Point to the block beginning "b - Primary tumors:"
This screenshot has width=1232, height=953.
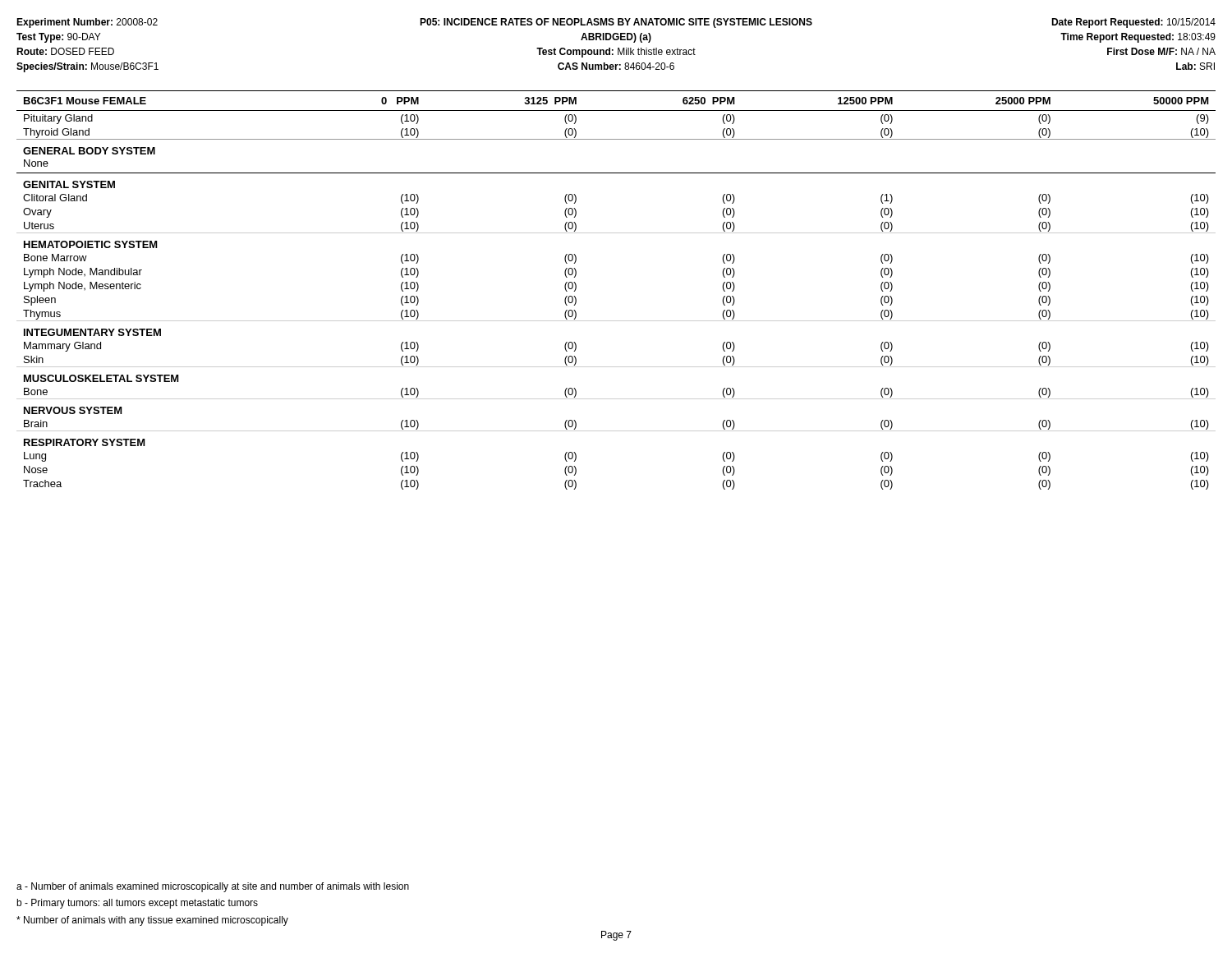coord(137,903)
